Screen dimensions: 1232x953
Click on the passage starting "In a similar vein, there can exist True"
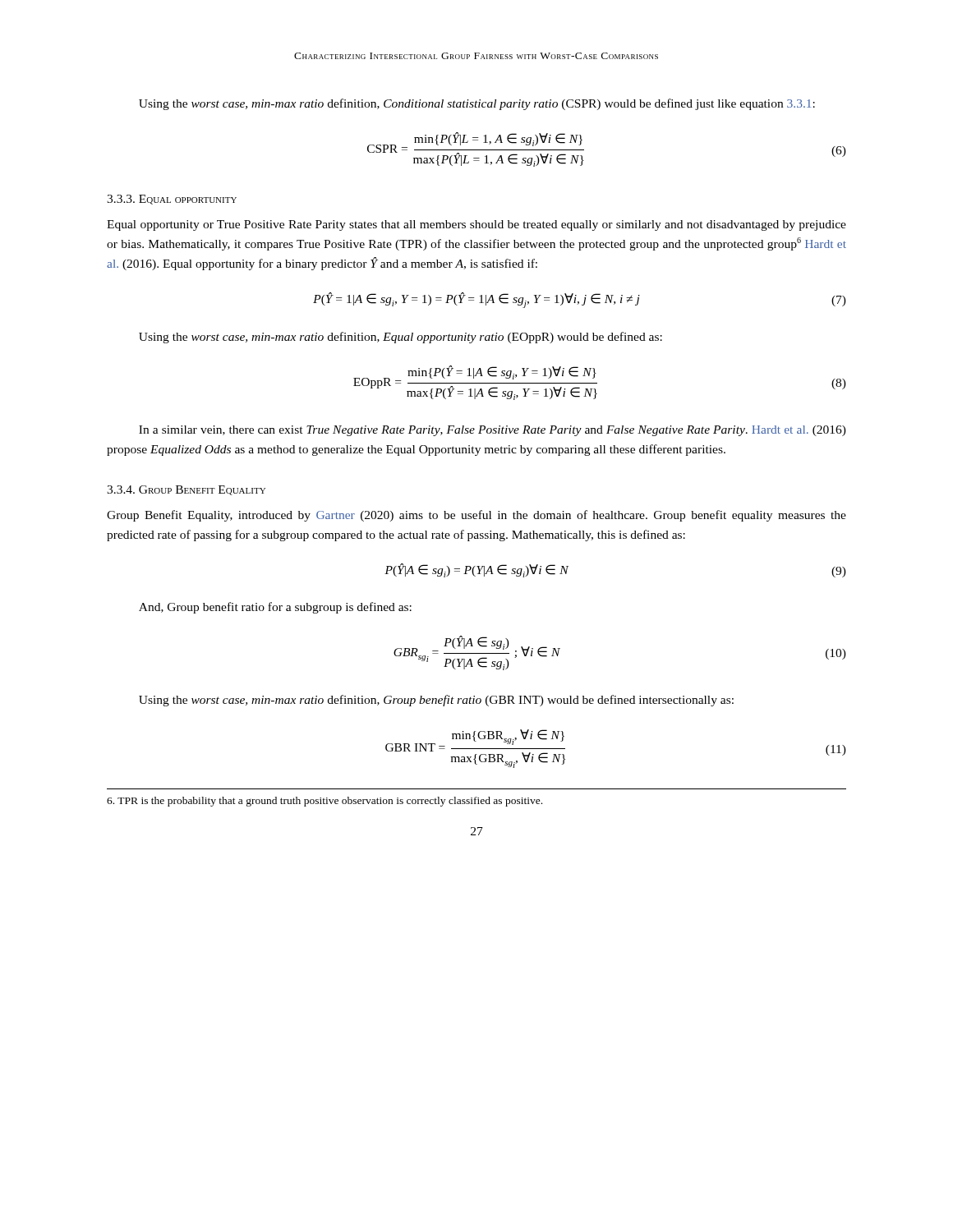[476, 439]
